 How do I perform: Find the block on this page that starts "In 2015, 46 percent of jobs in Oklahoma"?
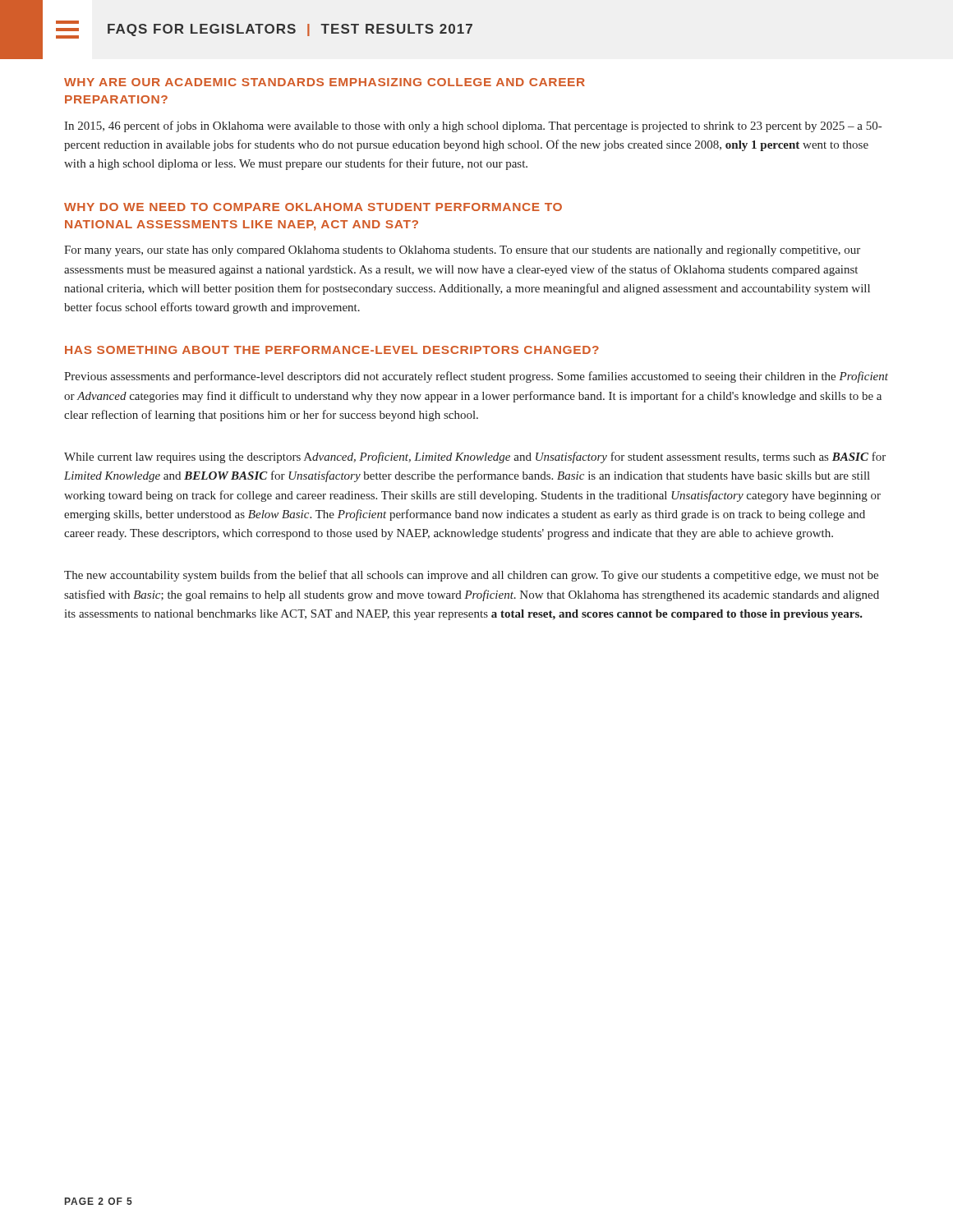(473, 145)
